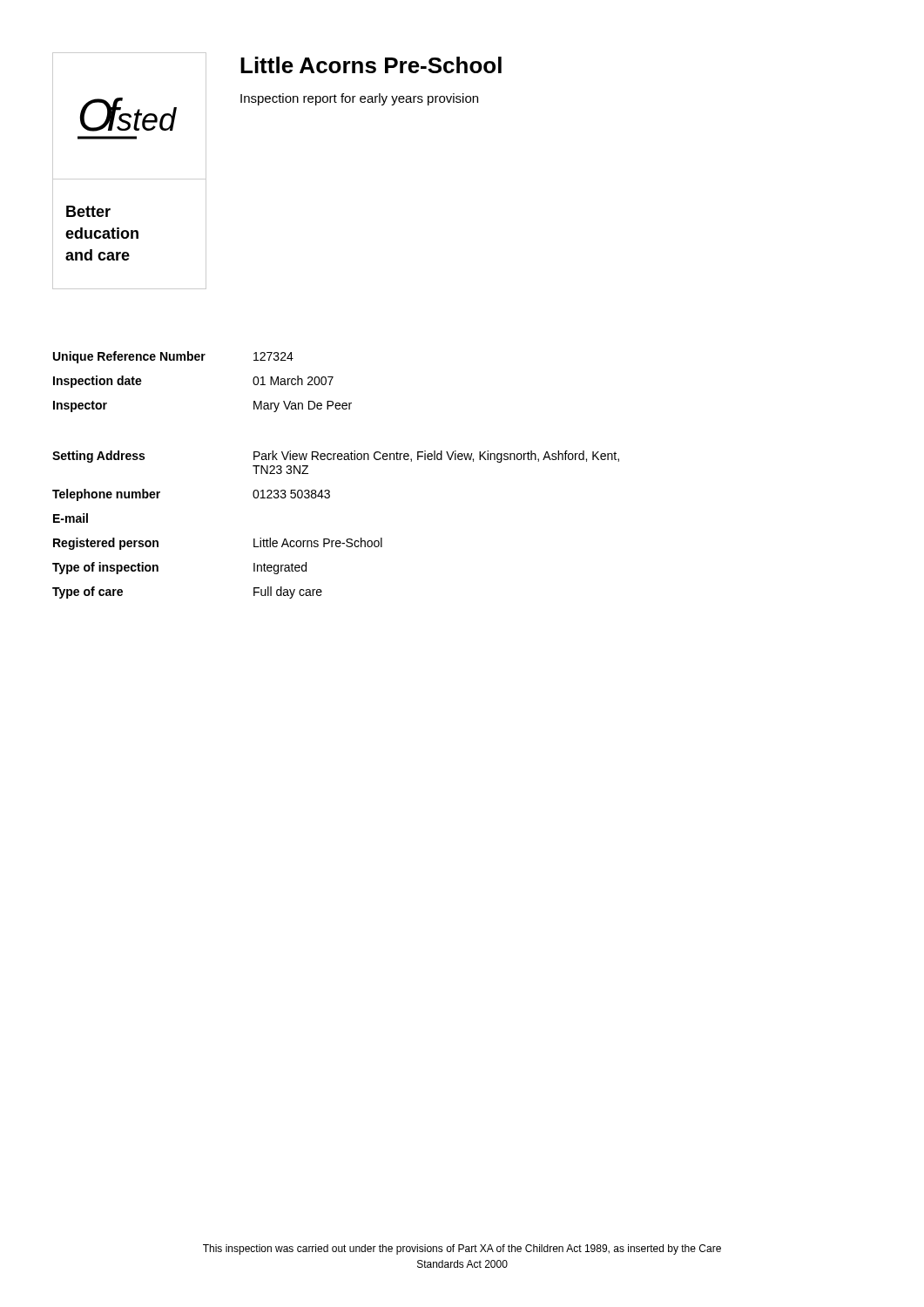Find the table that mentions "Mary Van De"

444,474
